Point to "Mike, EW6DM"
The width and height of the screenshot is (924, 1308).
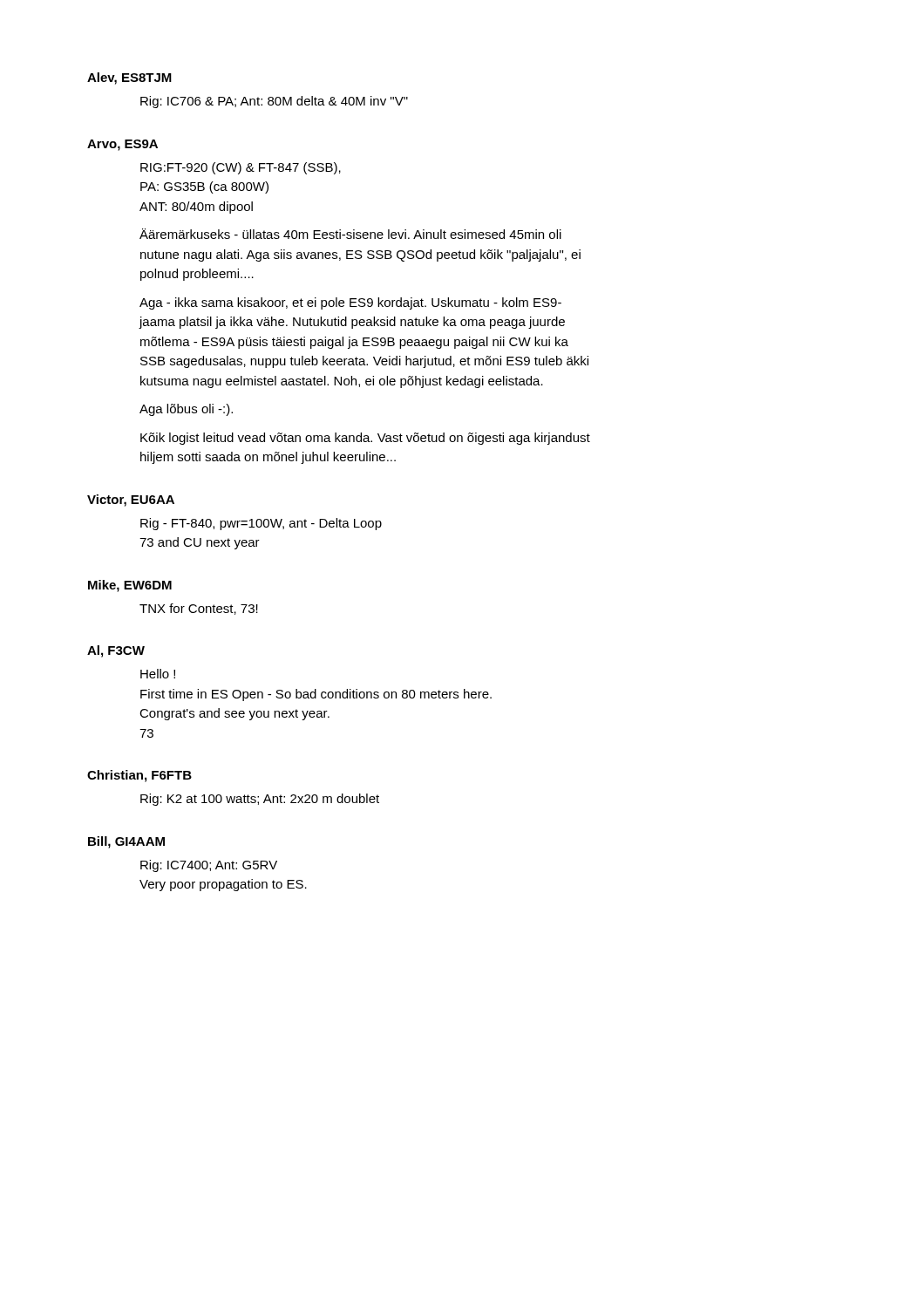[130, 584]
